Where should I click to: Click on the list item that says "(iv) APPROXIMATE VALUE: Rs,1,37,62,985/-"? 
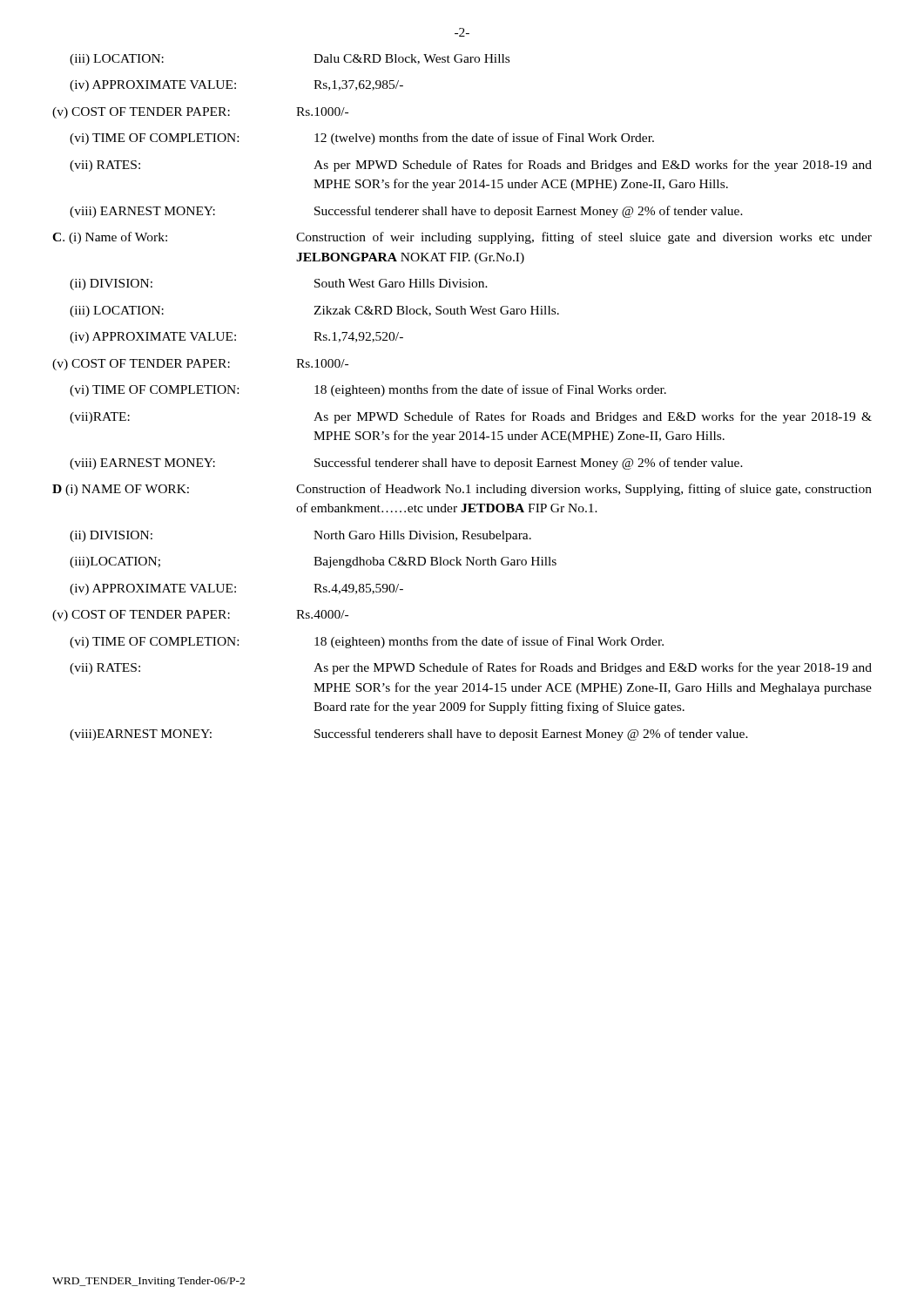[x=236, y=86]
